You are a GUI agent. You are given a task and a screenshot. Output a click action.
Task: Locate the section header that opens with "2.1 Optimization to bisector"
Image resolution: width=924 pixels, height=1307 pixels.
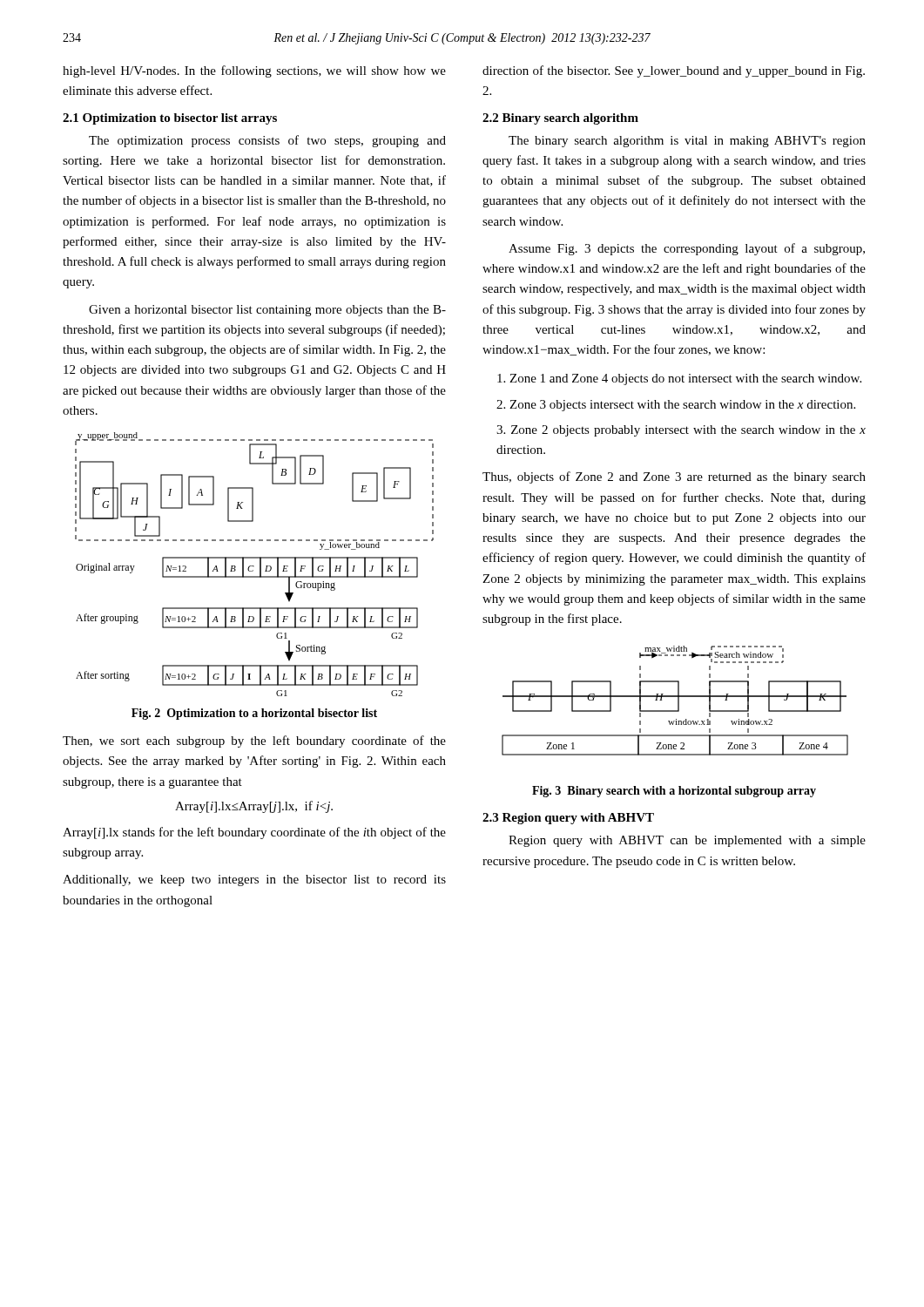170,117
